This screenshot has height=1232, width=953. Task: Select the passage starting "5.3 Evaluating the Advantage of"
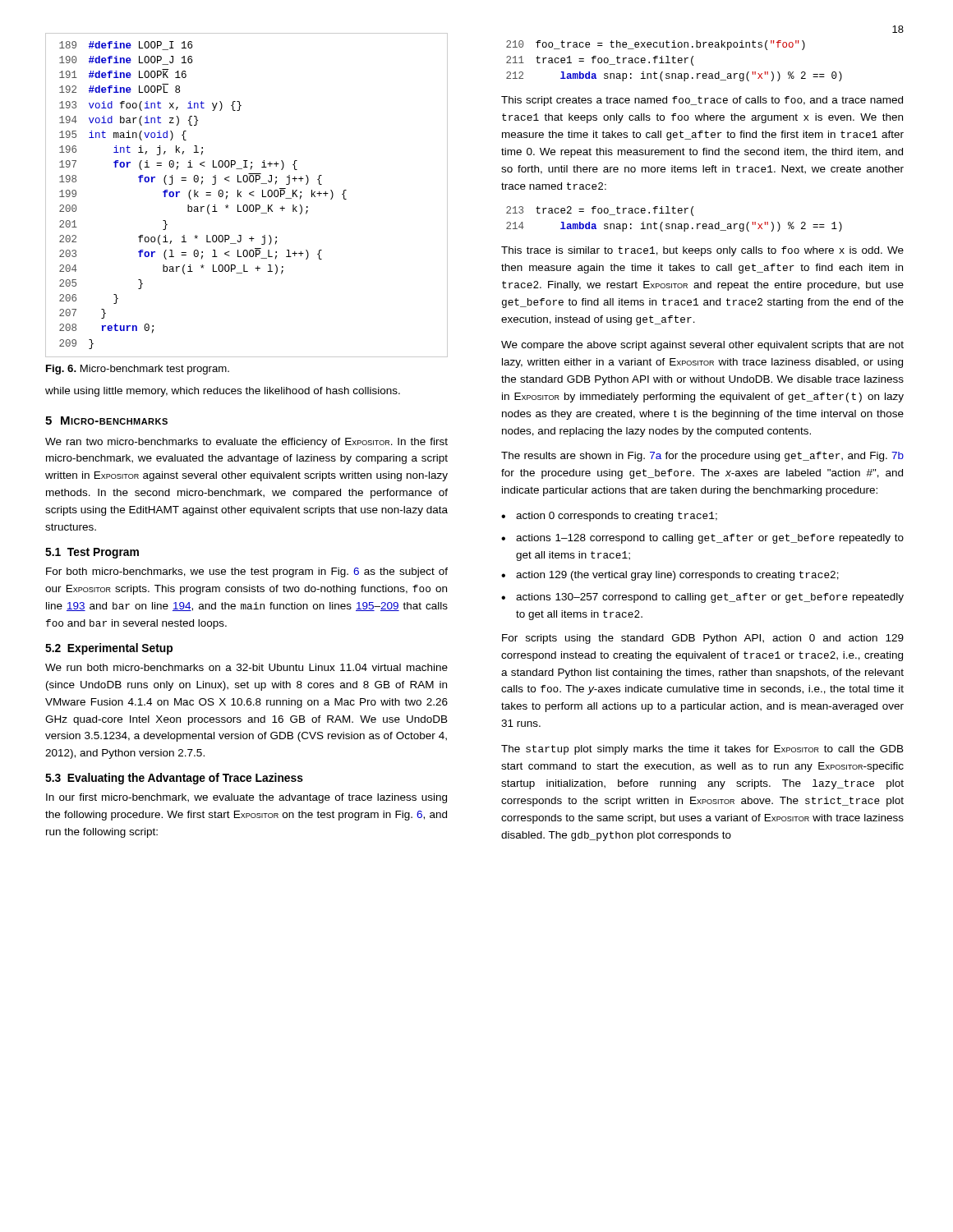pos(174,779)
